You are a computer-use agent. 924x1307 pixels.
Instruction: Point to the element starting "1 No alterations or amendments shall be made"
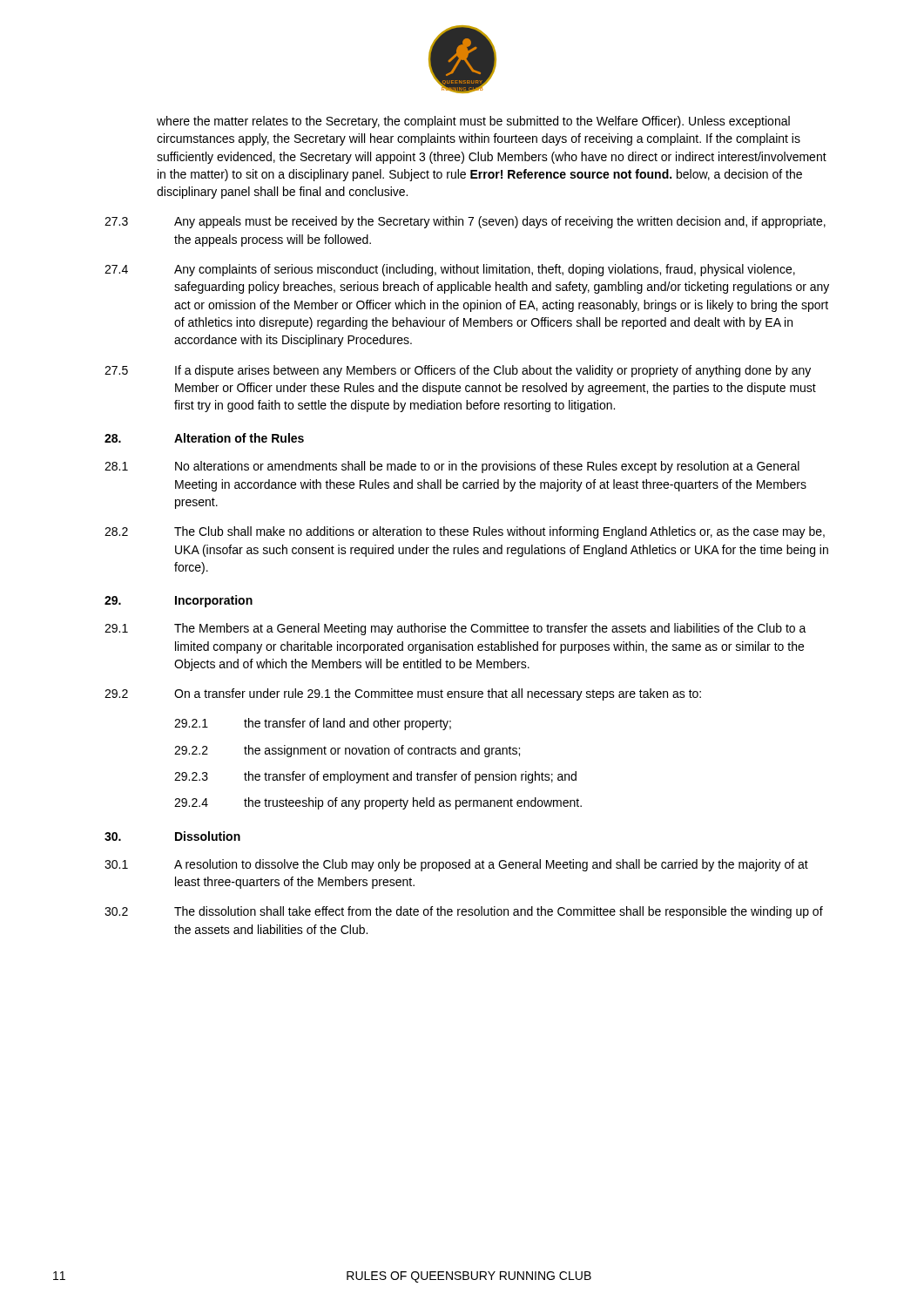[471, 484]
